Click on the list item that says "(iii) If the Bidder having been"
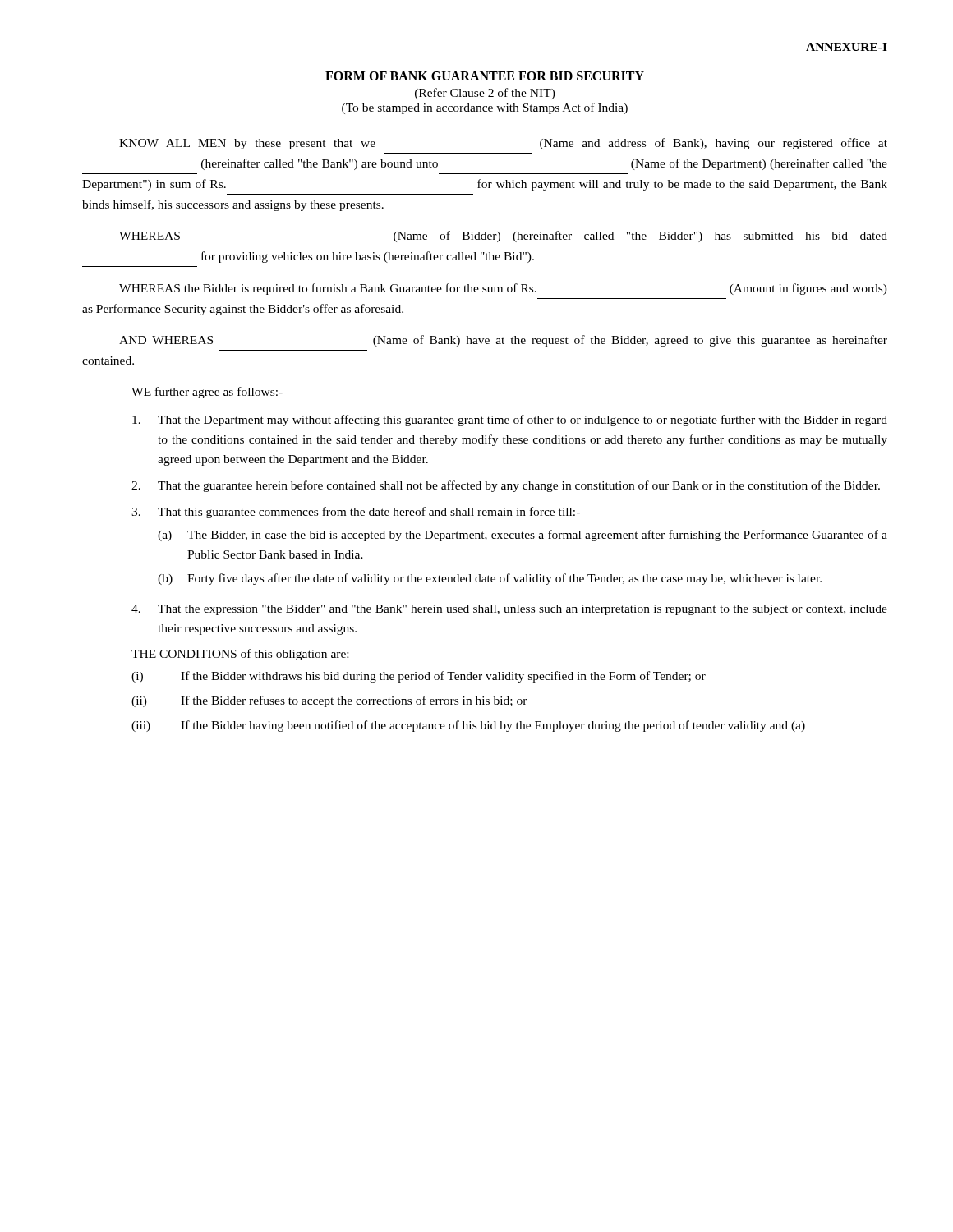953x1232 pixels. click(x=509, y=726)
